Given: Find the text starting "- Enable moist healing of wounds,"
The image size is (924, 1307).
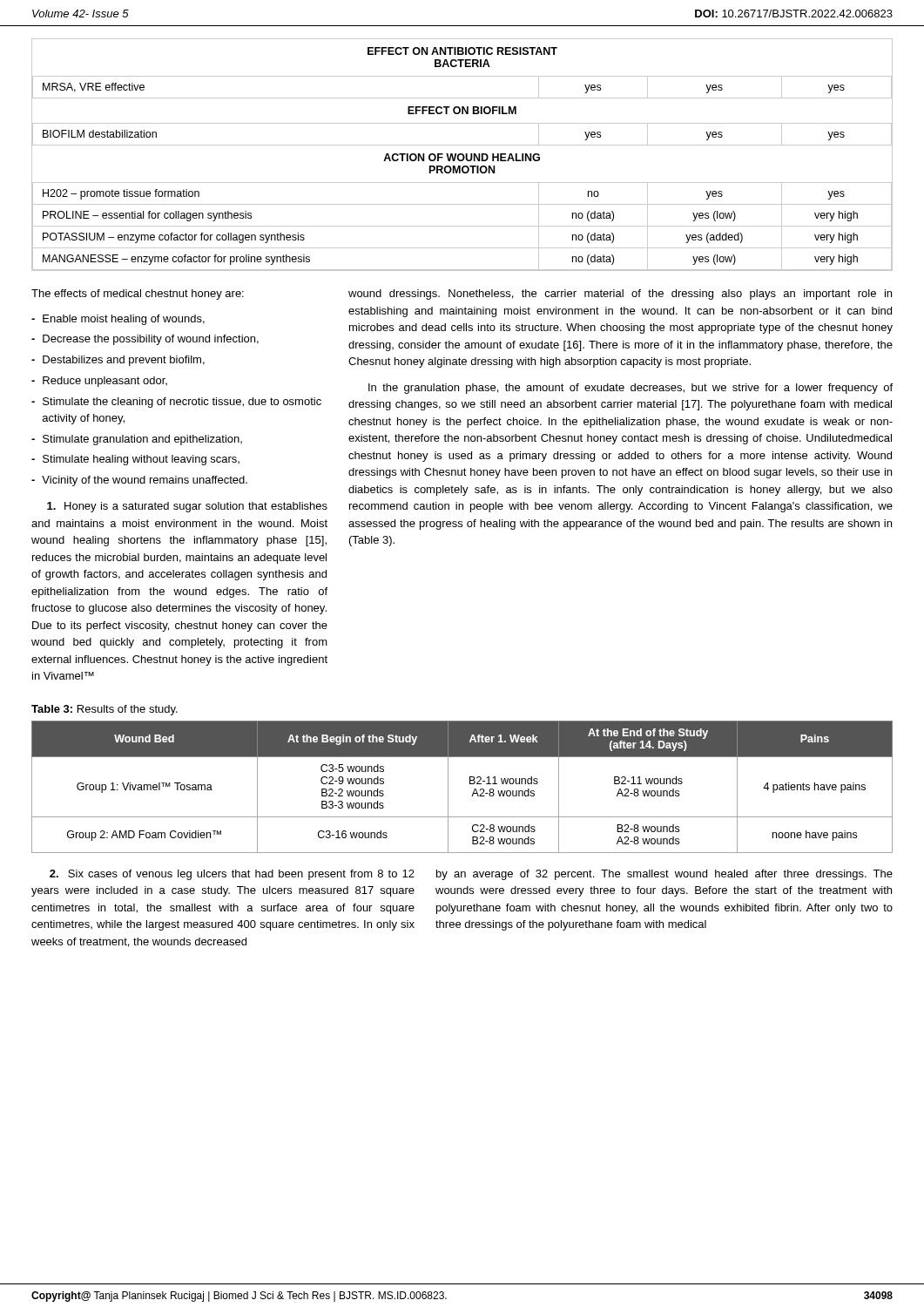Looking at the screenshot, I should coord(118,319).
